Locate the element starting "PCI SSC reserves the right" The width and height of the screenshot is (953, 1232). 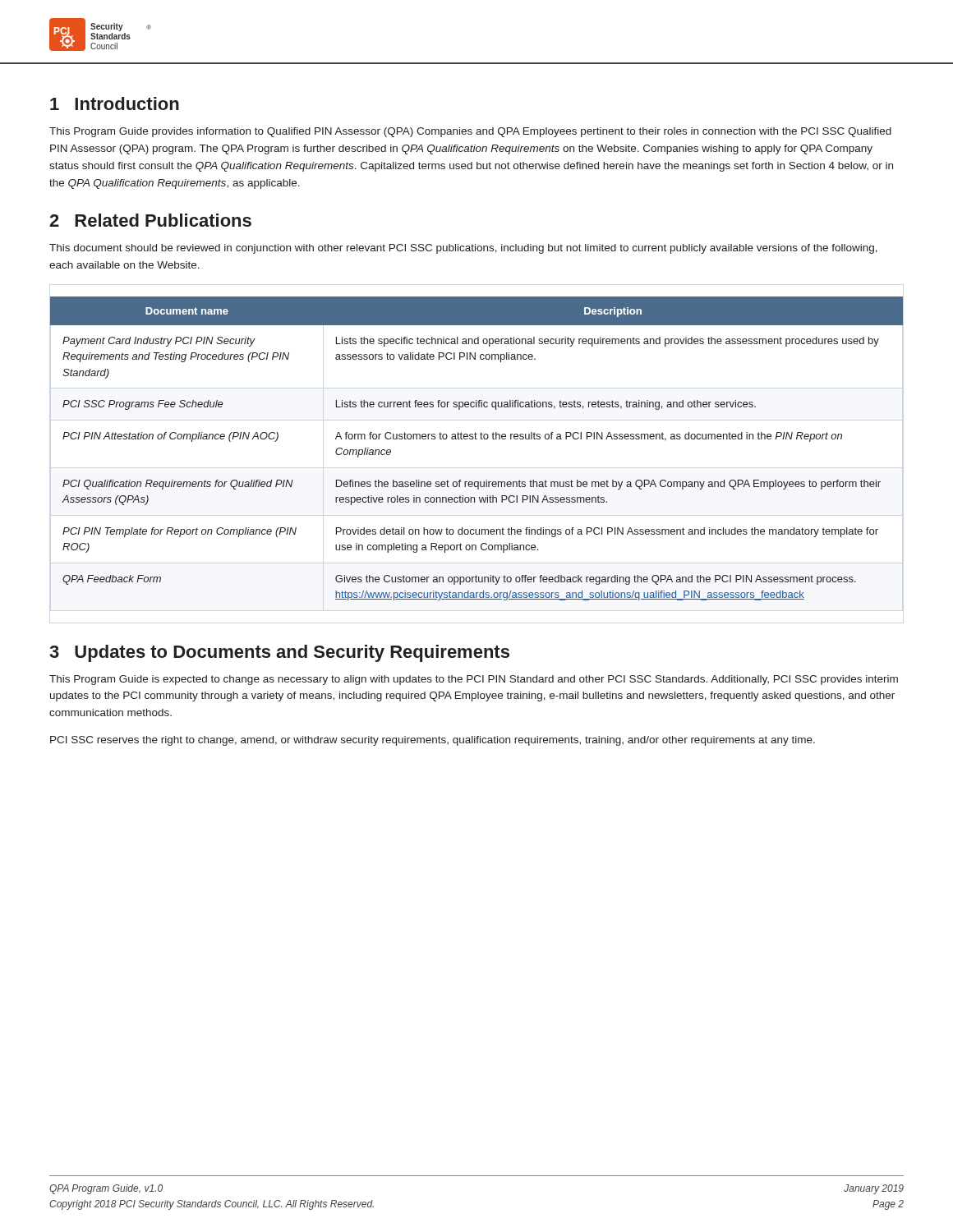pos(432,740)
